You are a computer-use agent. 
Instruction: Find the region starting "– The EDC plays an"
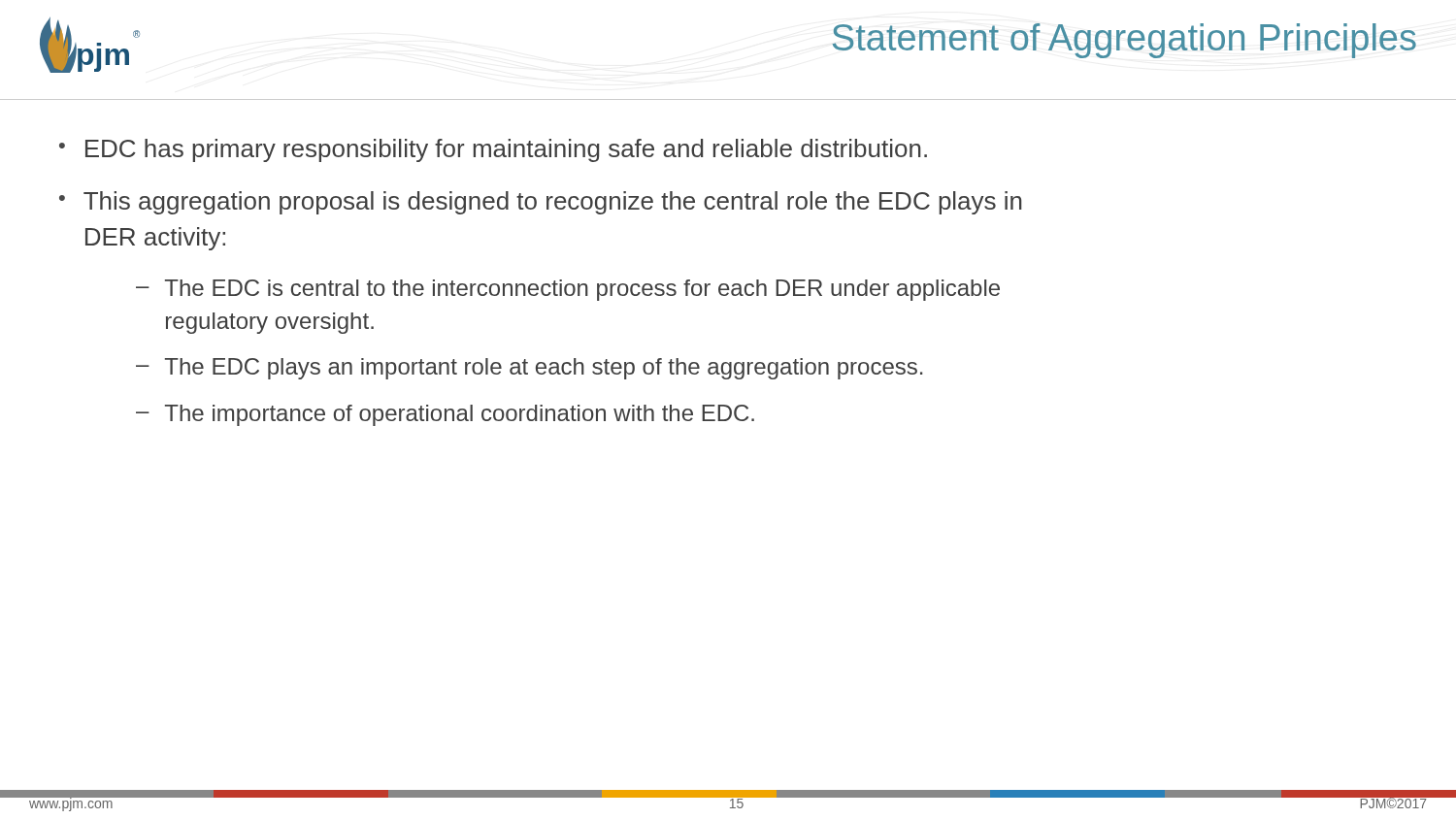[x=530, y=367]
